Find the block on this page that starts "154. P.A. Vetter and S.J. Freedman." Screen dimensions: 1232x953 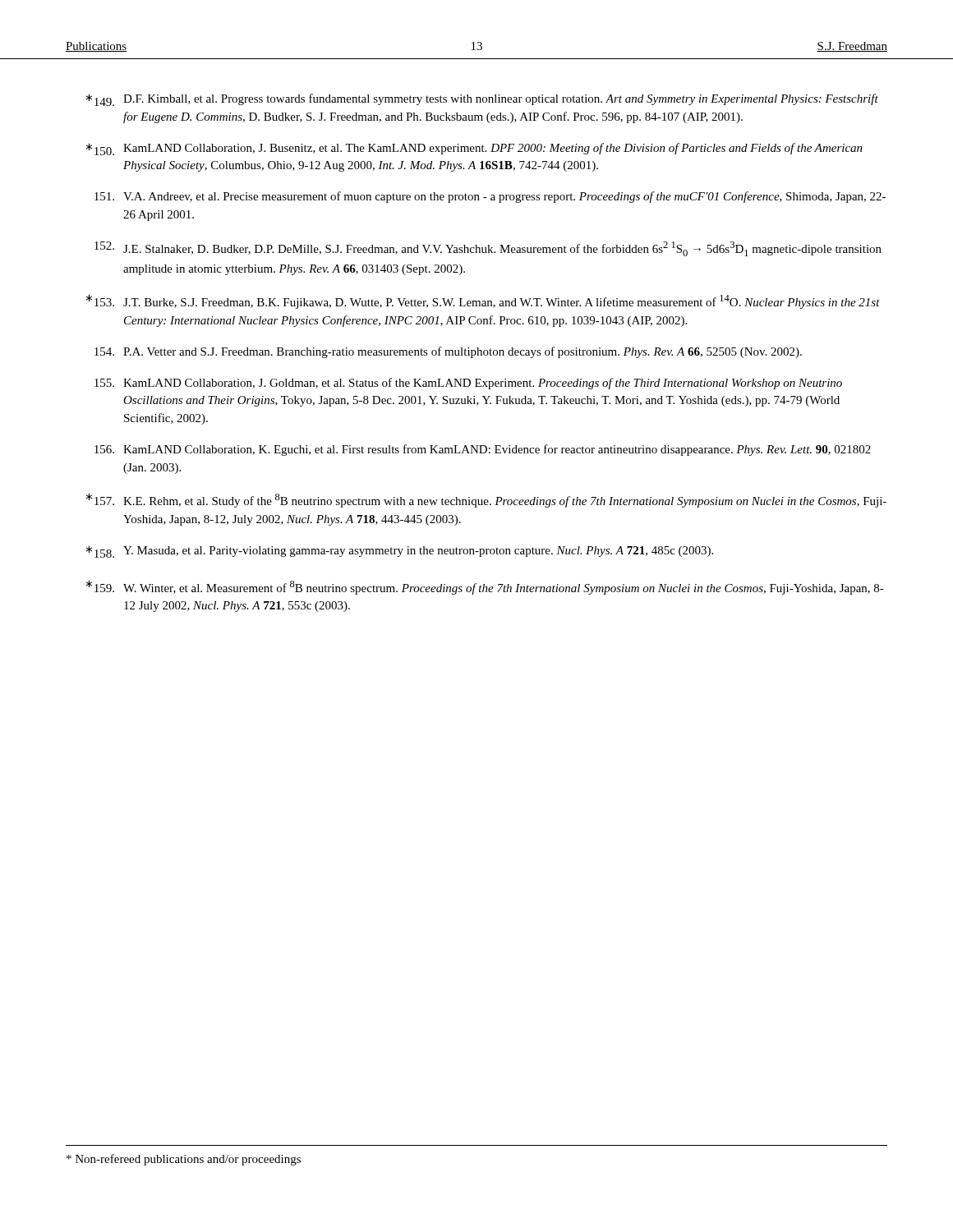[x=476, y=352]
